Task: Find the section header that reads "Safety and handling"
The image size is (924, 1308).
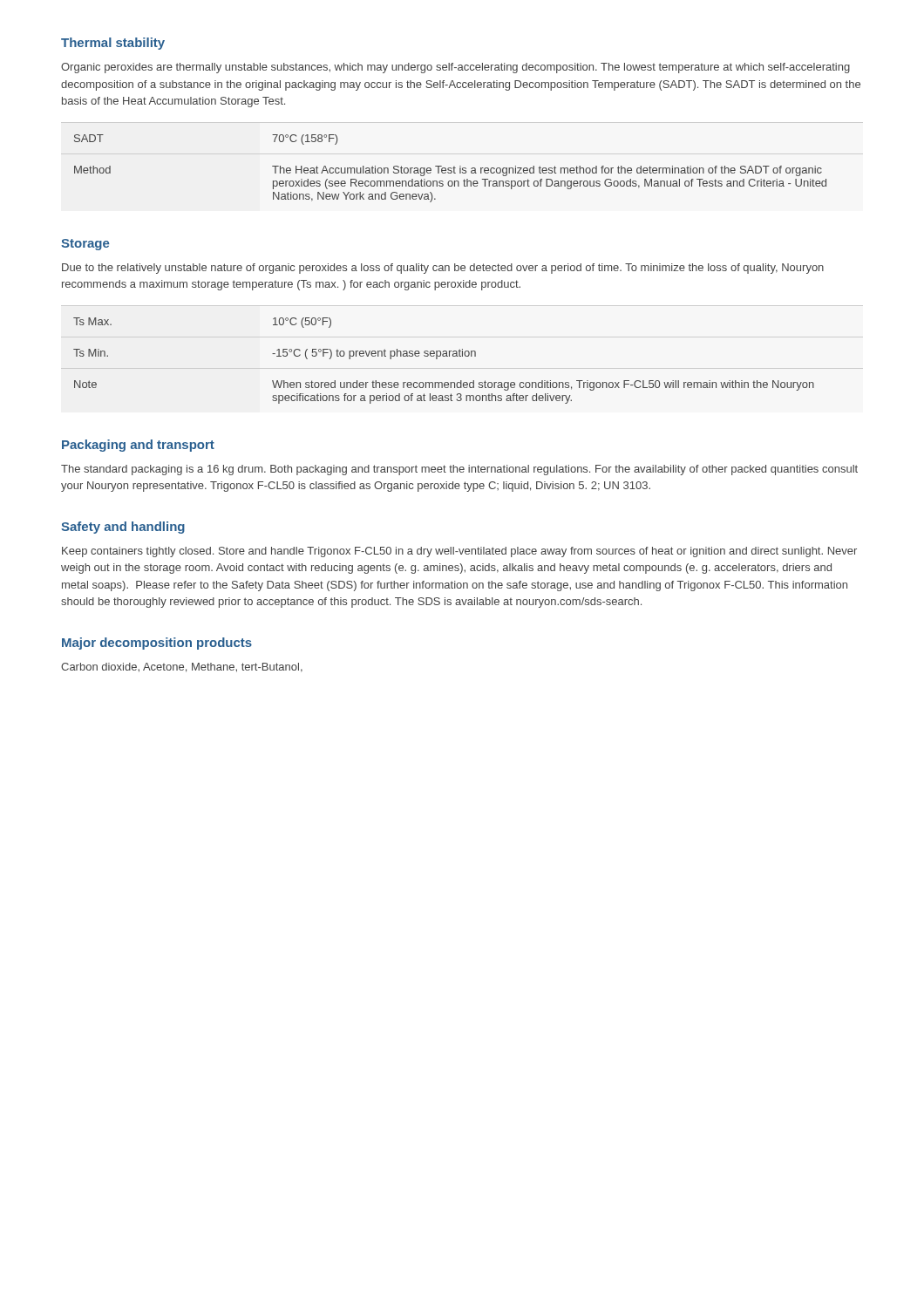Action: tap(123, 526)
